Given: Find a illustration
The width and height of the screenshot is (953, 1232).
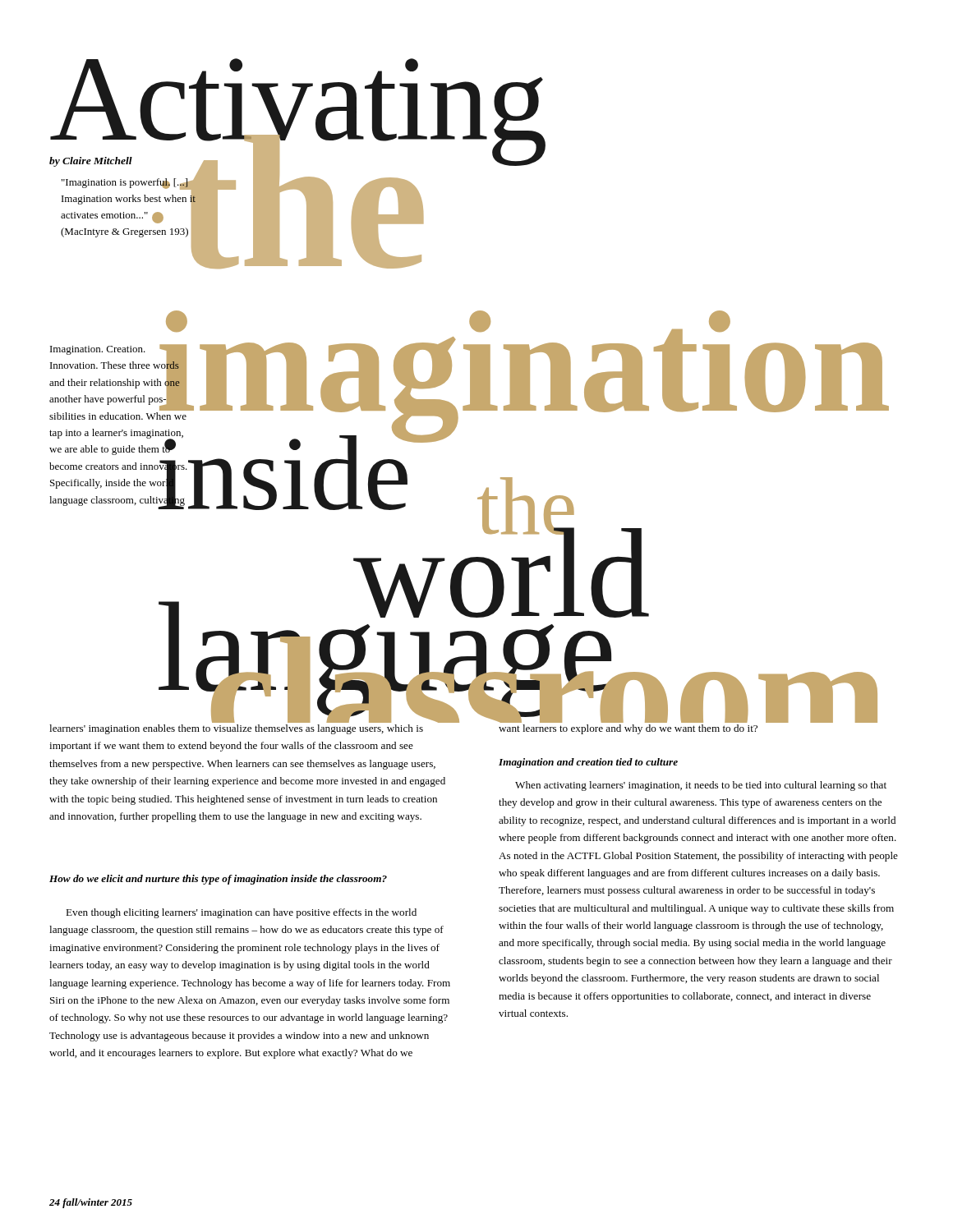Looking at the screenshot, I should tap(485, 374).
